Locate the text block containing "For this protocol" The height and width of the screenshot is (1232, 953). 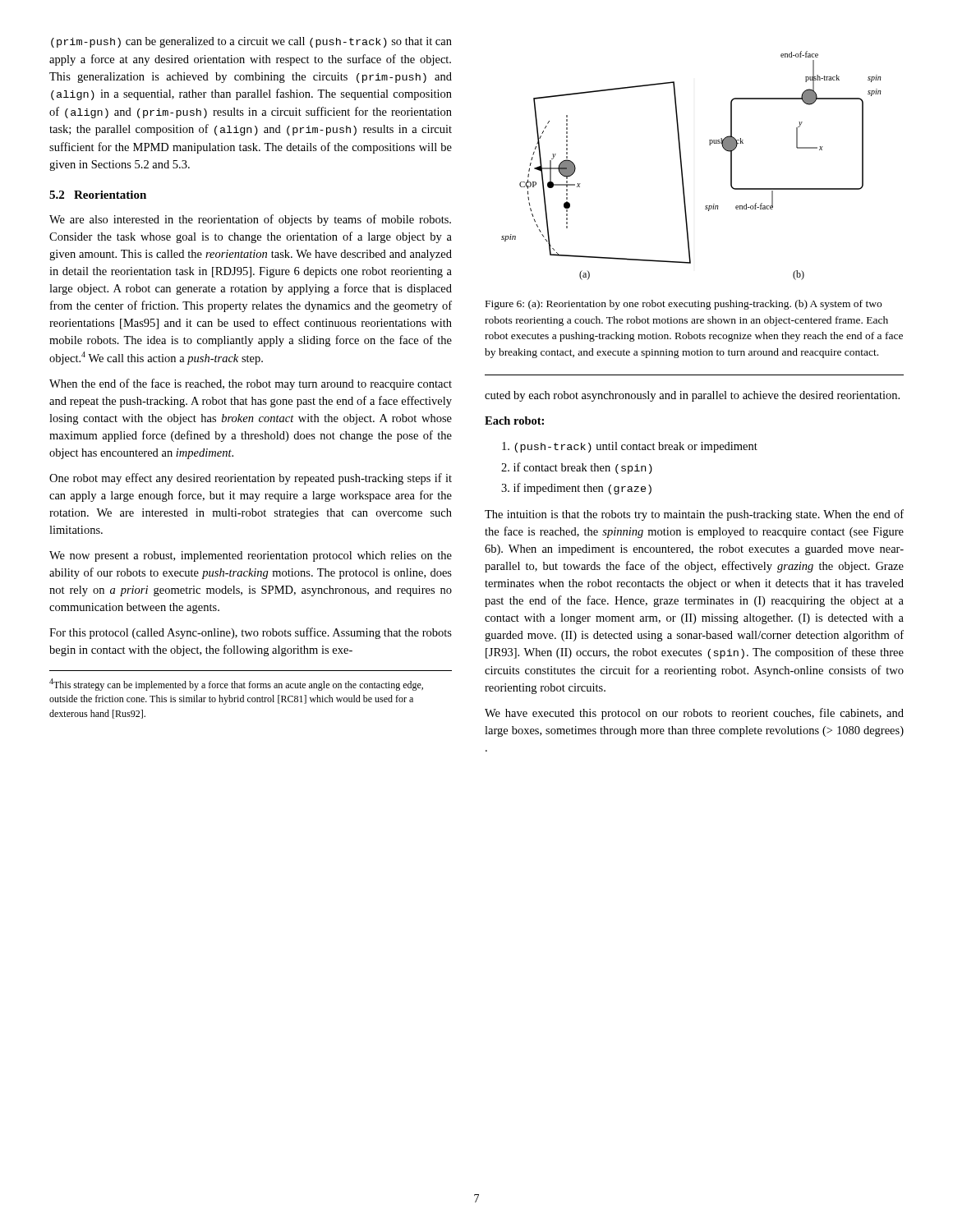click(251, 641)
